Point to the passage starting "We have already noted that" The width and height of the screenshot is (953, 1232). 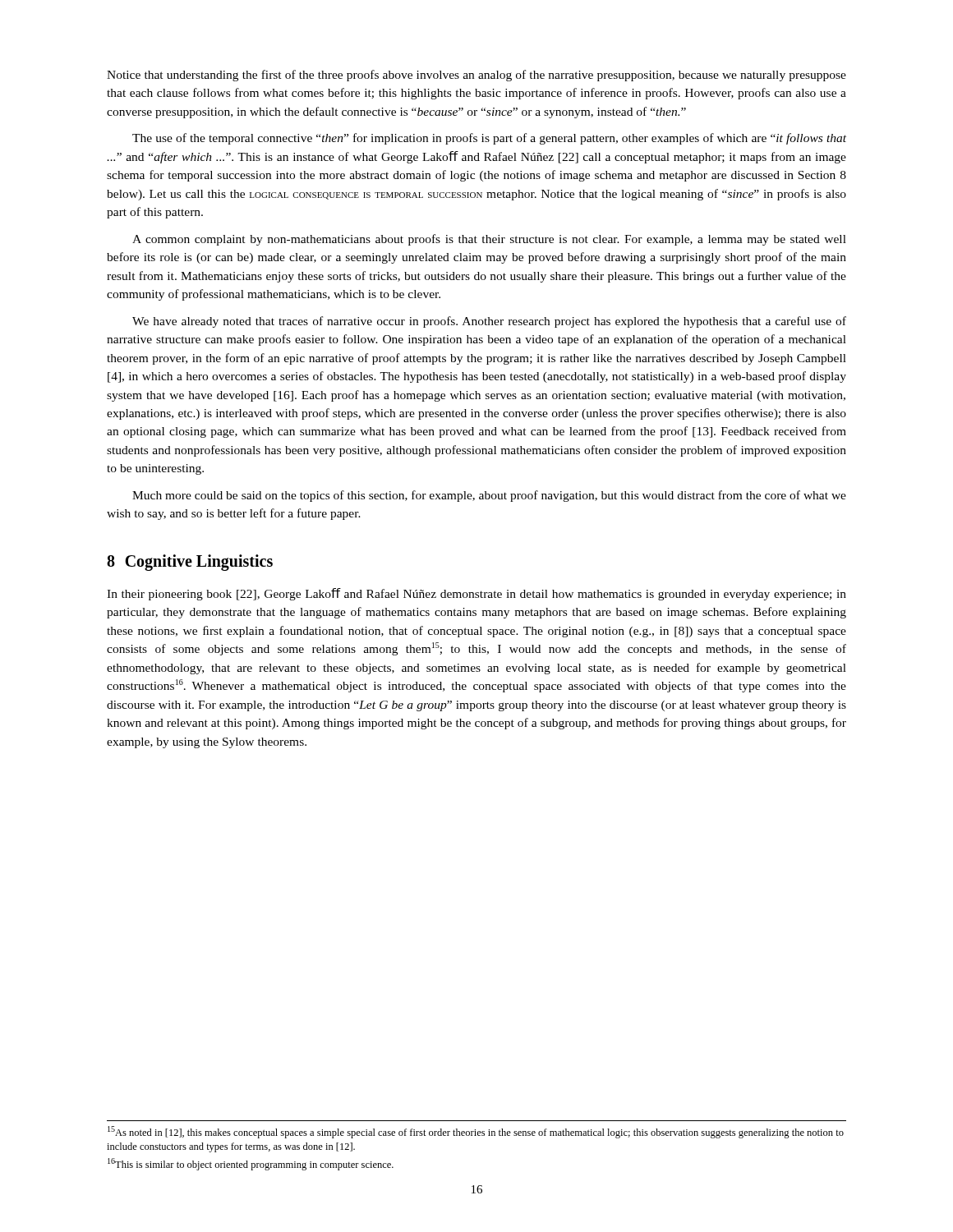476,395
